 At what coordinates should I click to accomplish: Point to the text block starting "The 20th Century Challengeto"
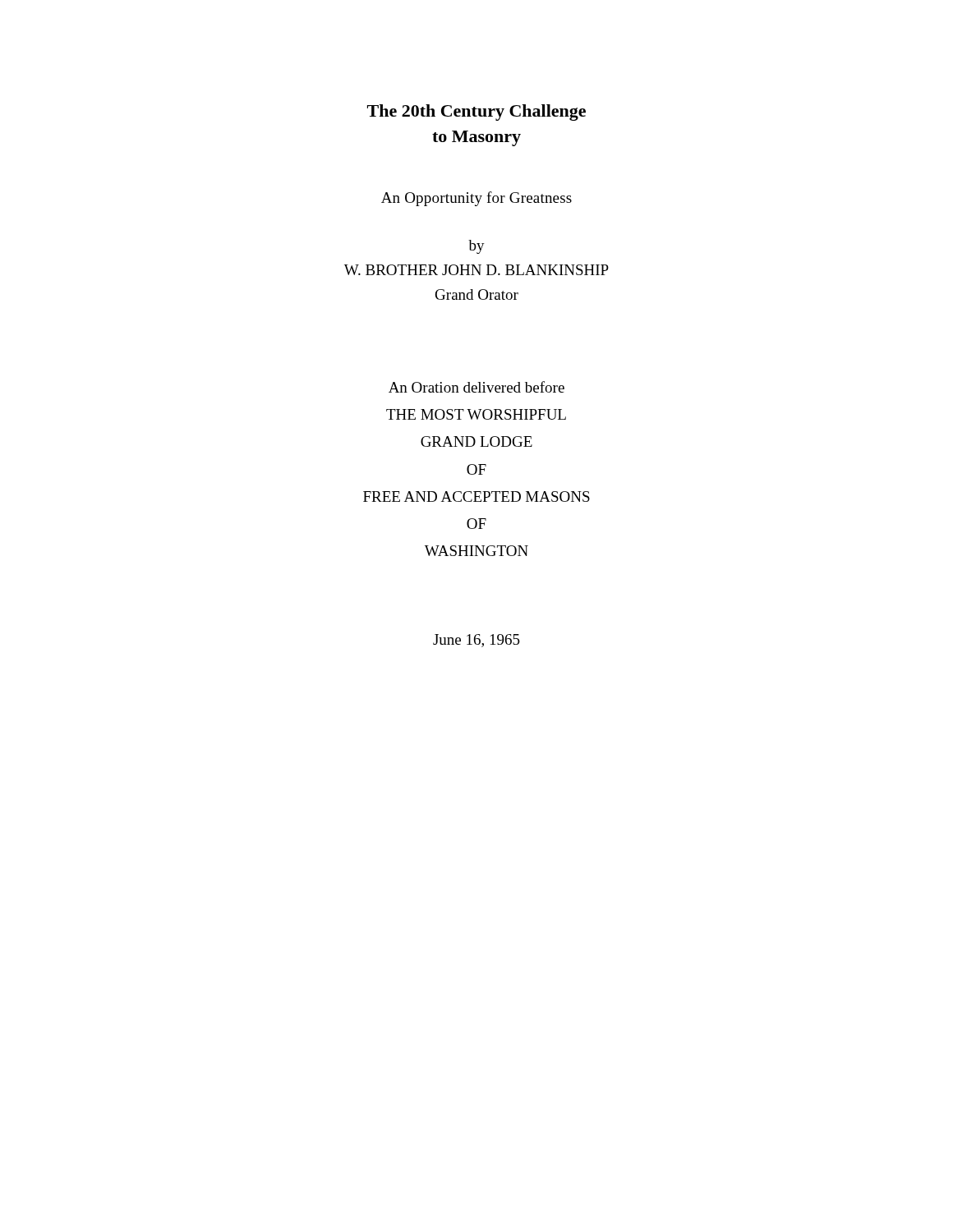click(476, 123)
